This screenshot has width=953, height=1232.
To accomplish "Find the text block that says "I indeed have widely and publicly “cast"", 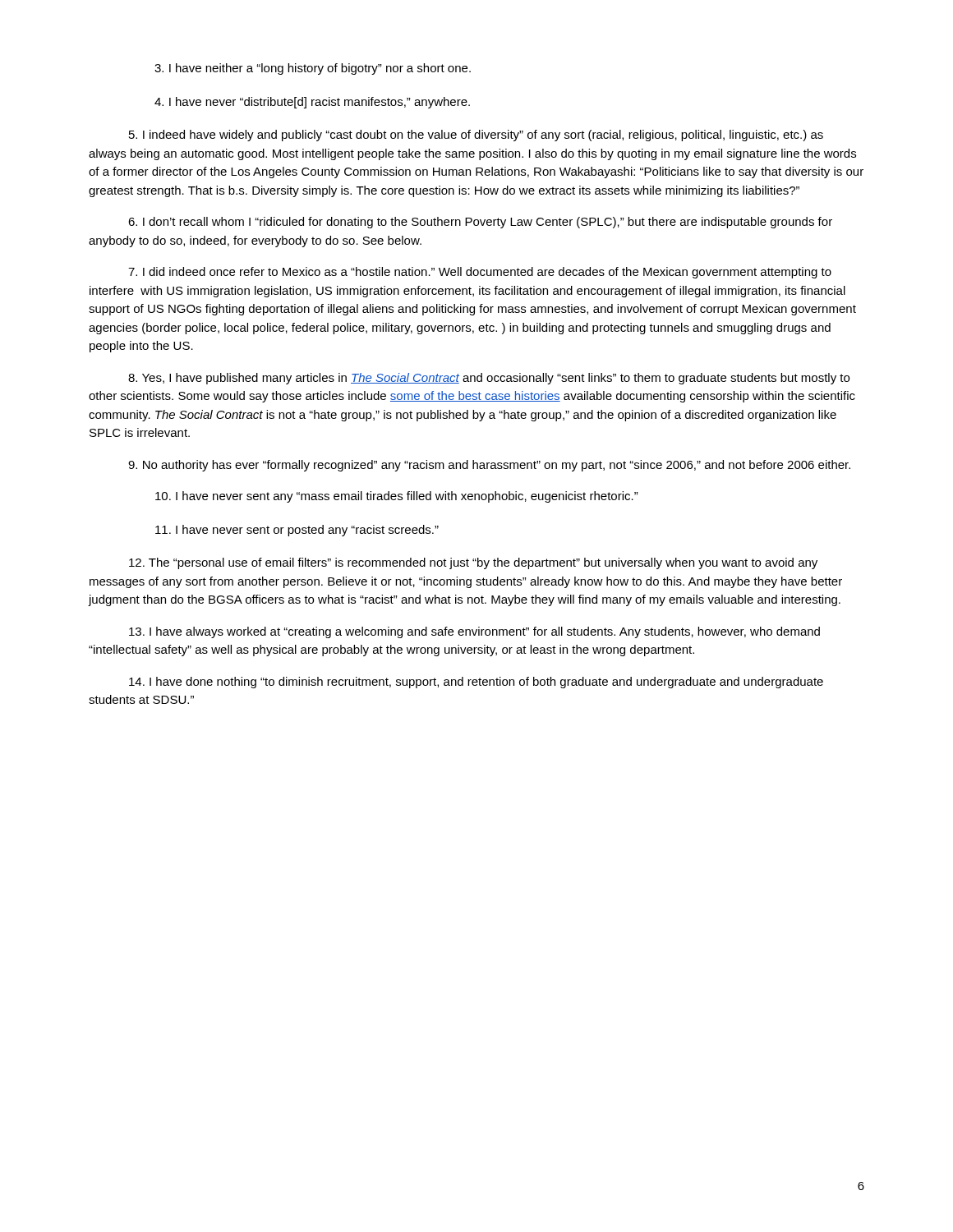I will click(476, 162).
